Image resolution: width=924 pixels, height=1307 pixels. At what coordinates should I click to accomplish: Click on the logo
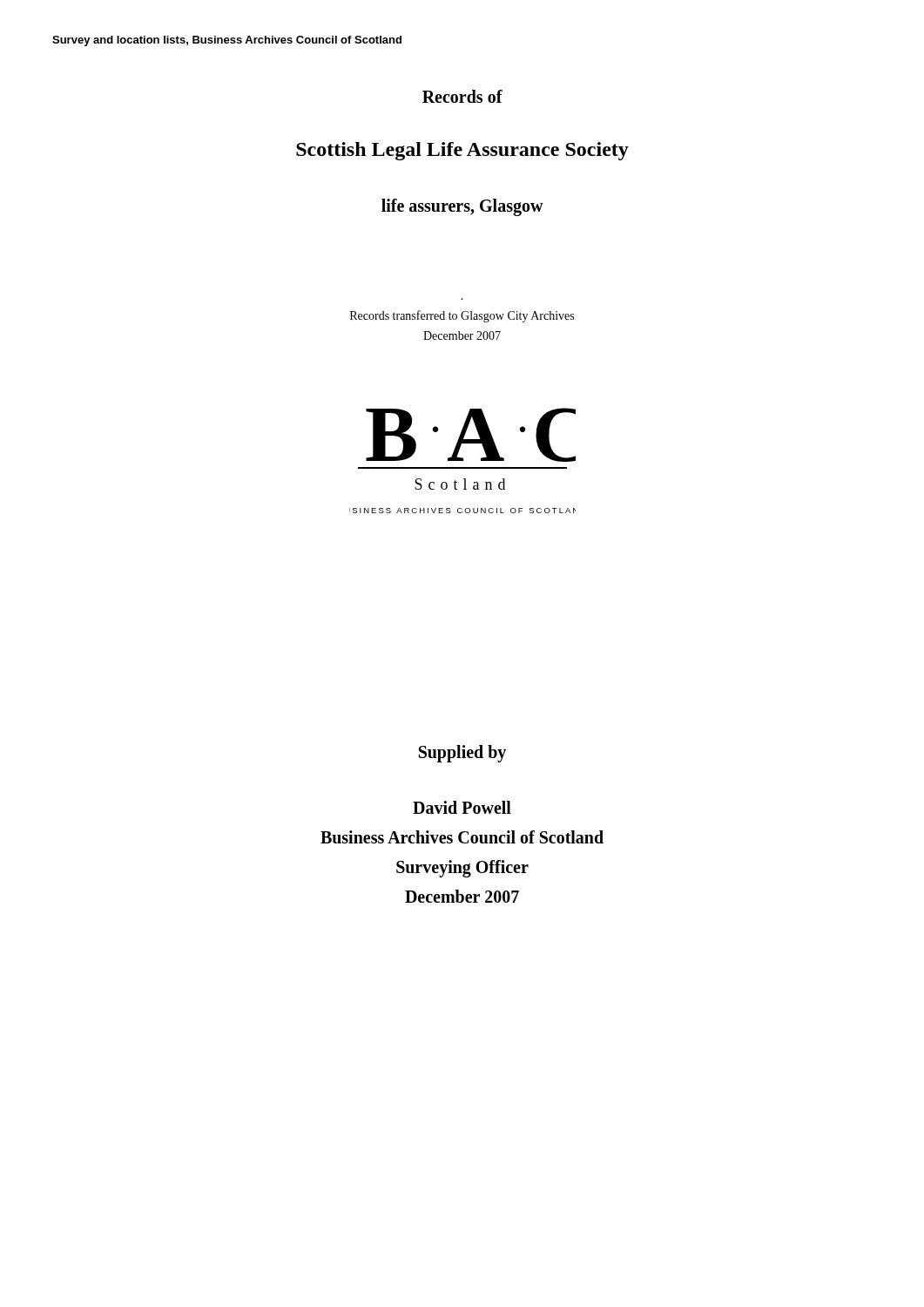pos(462,450)
